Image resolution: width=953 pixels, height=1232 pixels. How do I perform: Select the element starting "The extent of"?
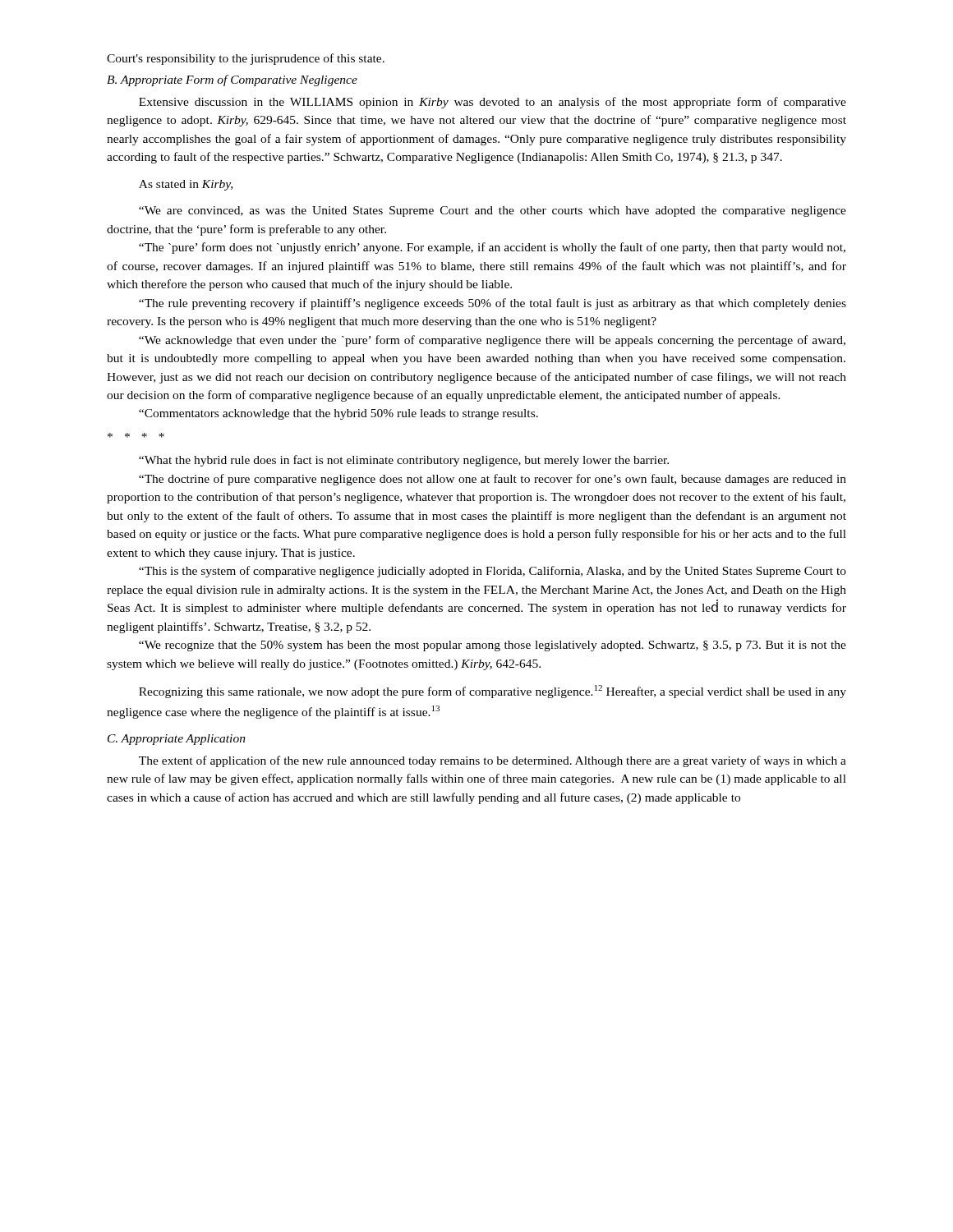coord(476,779)
